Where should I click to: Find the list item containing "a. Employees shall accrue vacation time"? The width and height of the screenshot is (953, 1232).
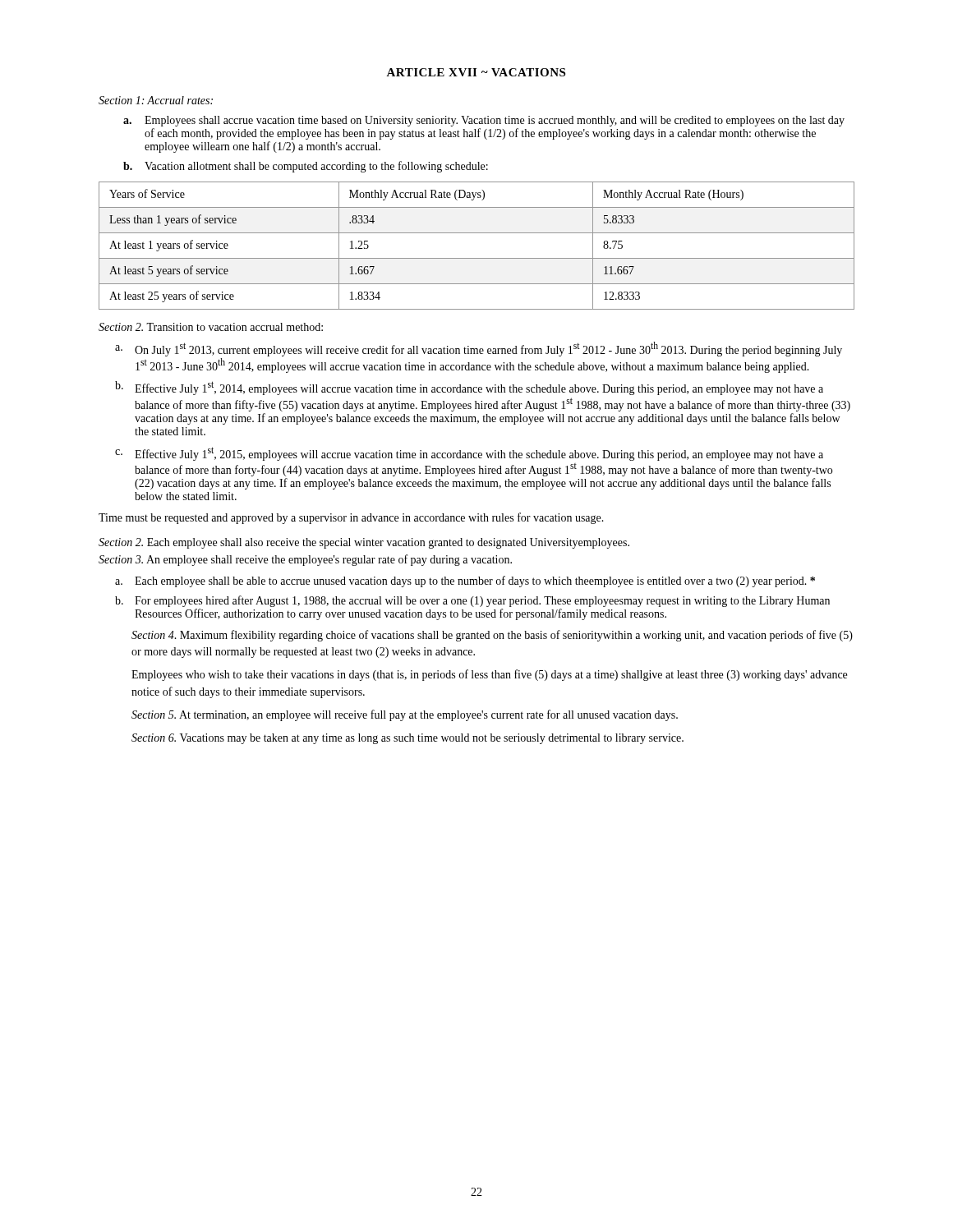(x=489, y=134)
